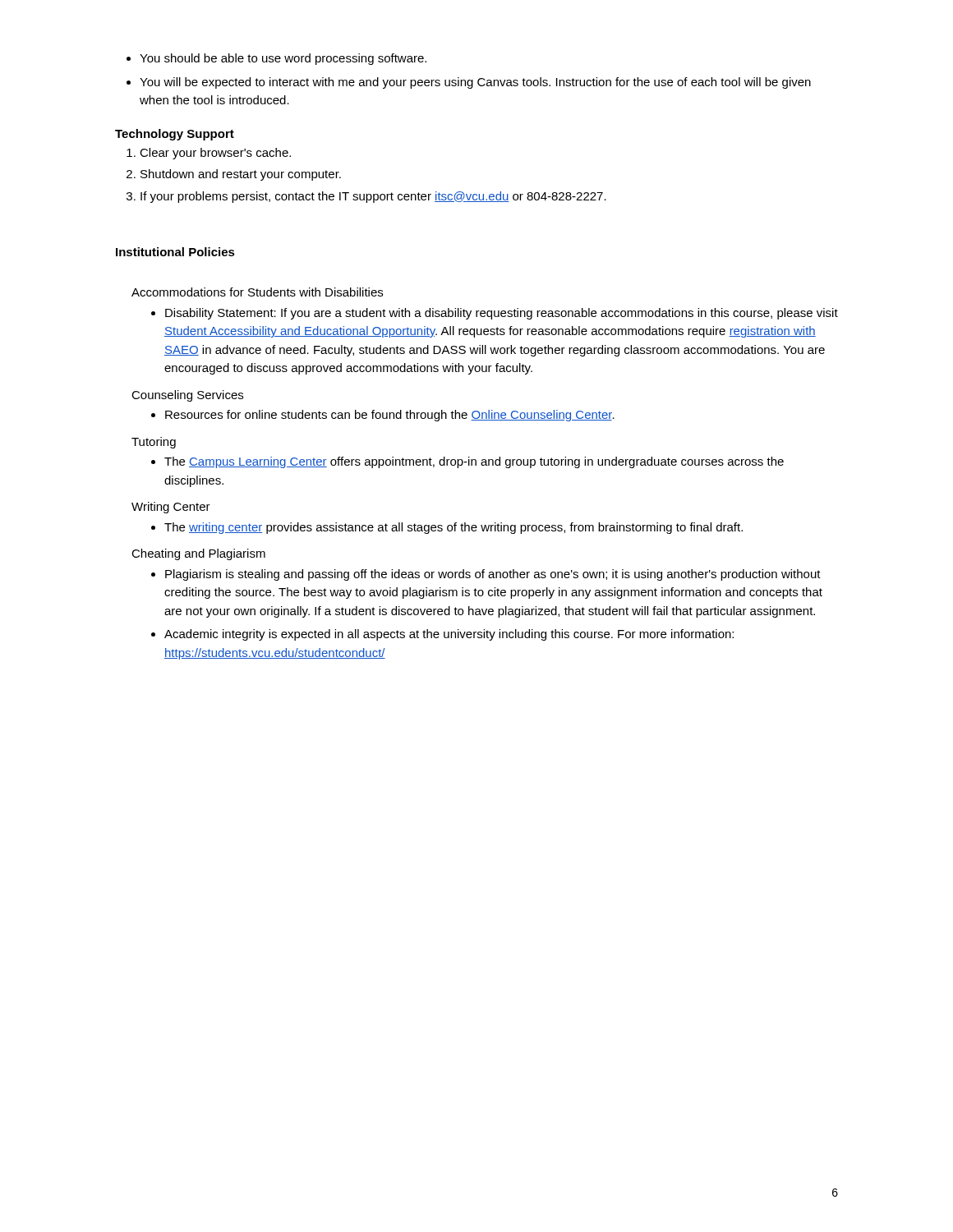
Task: Locate the text starting "Institutional Policies"
Action: click(x=175, y=252)
